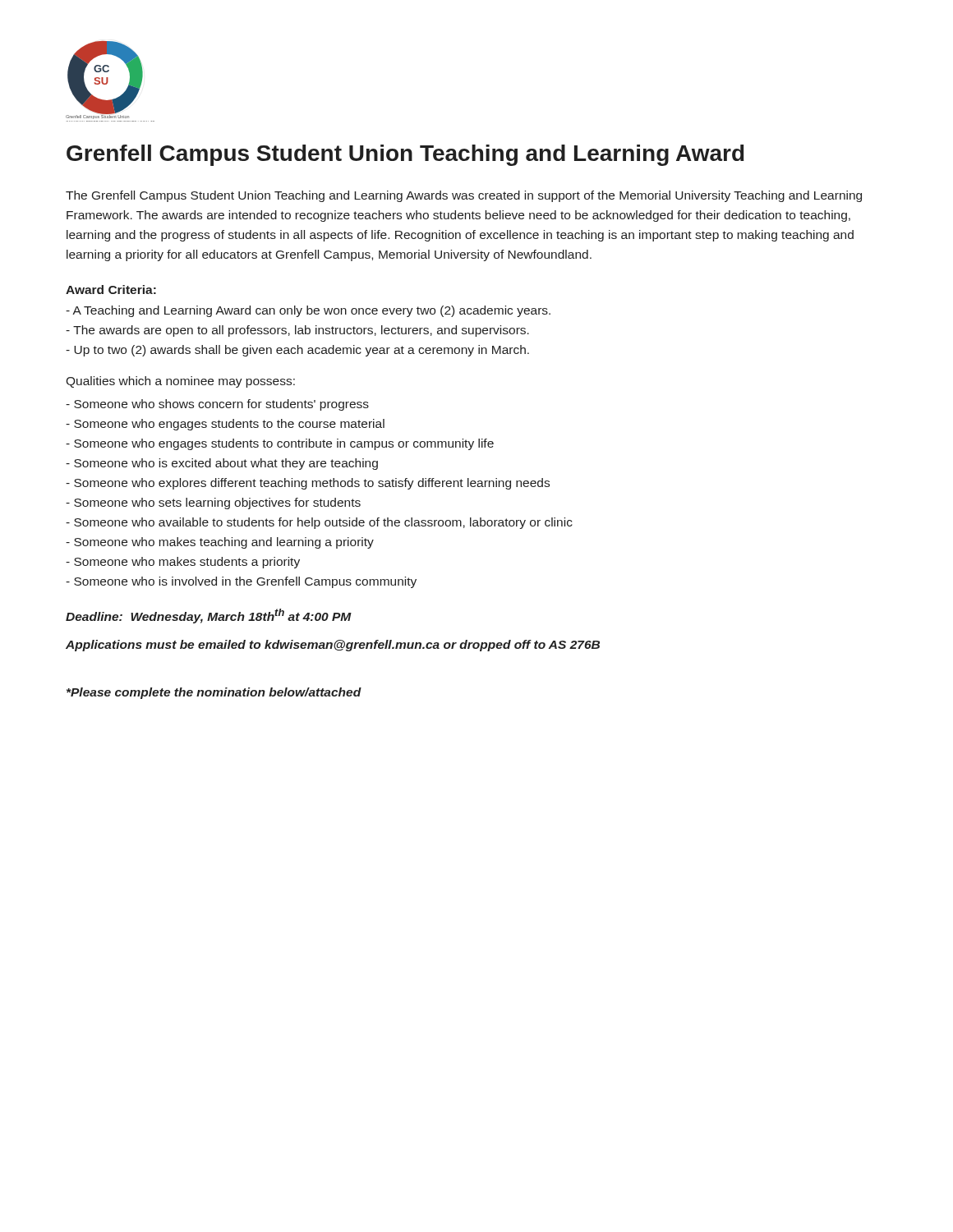This screenshot has width=953, height=1232.
Task: Point to the block beginning "Someone who available to students"
Action: coord(319,522)
